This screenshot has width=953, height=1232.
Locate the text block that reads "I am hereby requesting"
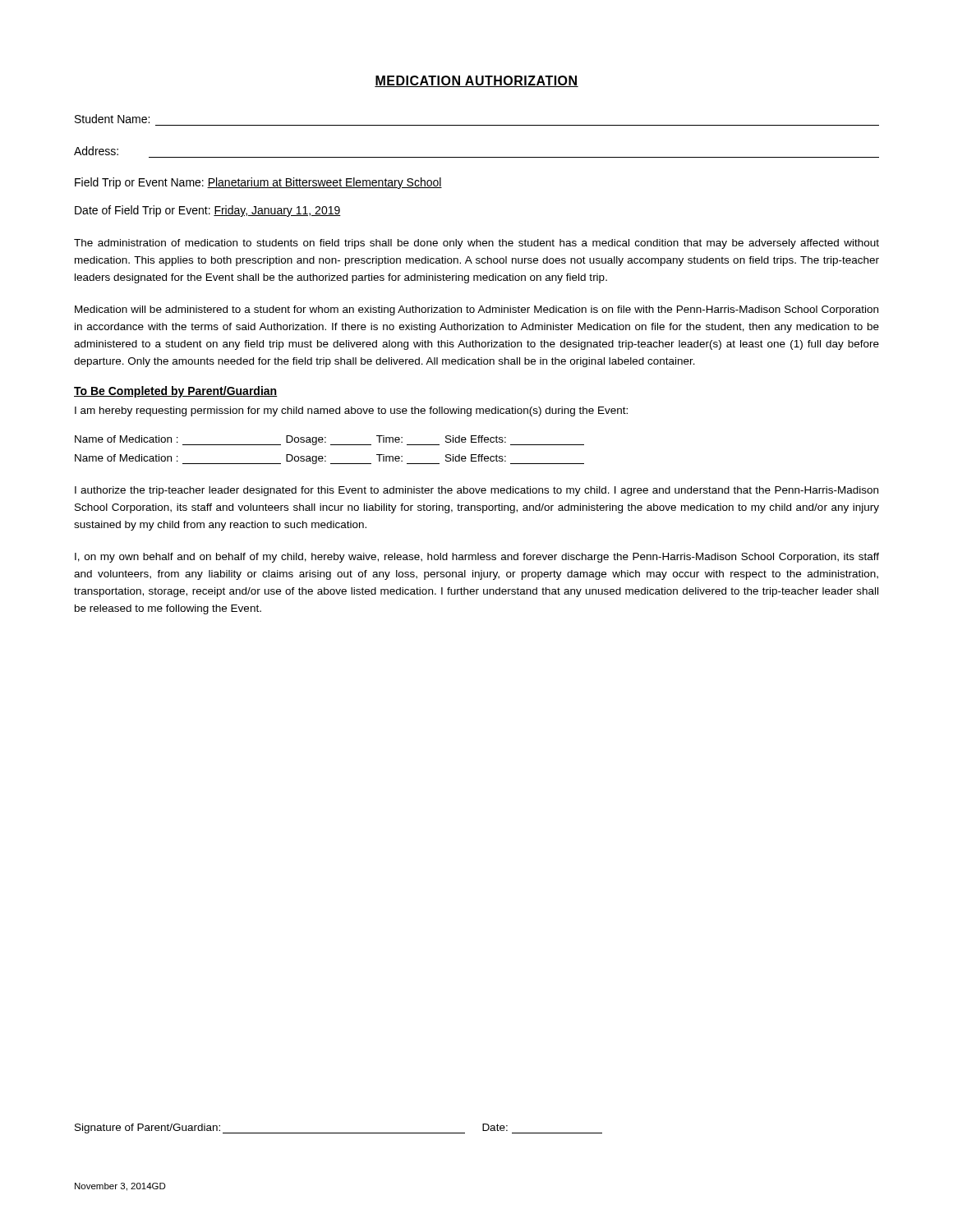[351, 411]
